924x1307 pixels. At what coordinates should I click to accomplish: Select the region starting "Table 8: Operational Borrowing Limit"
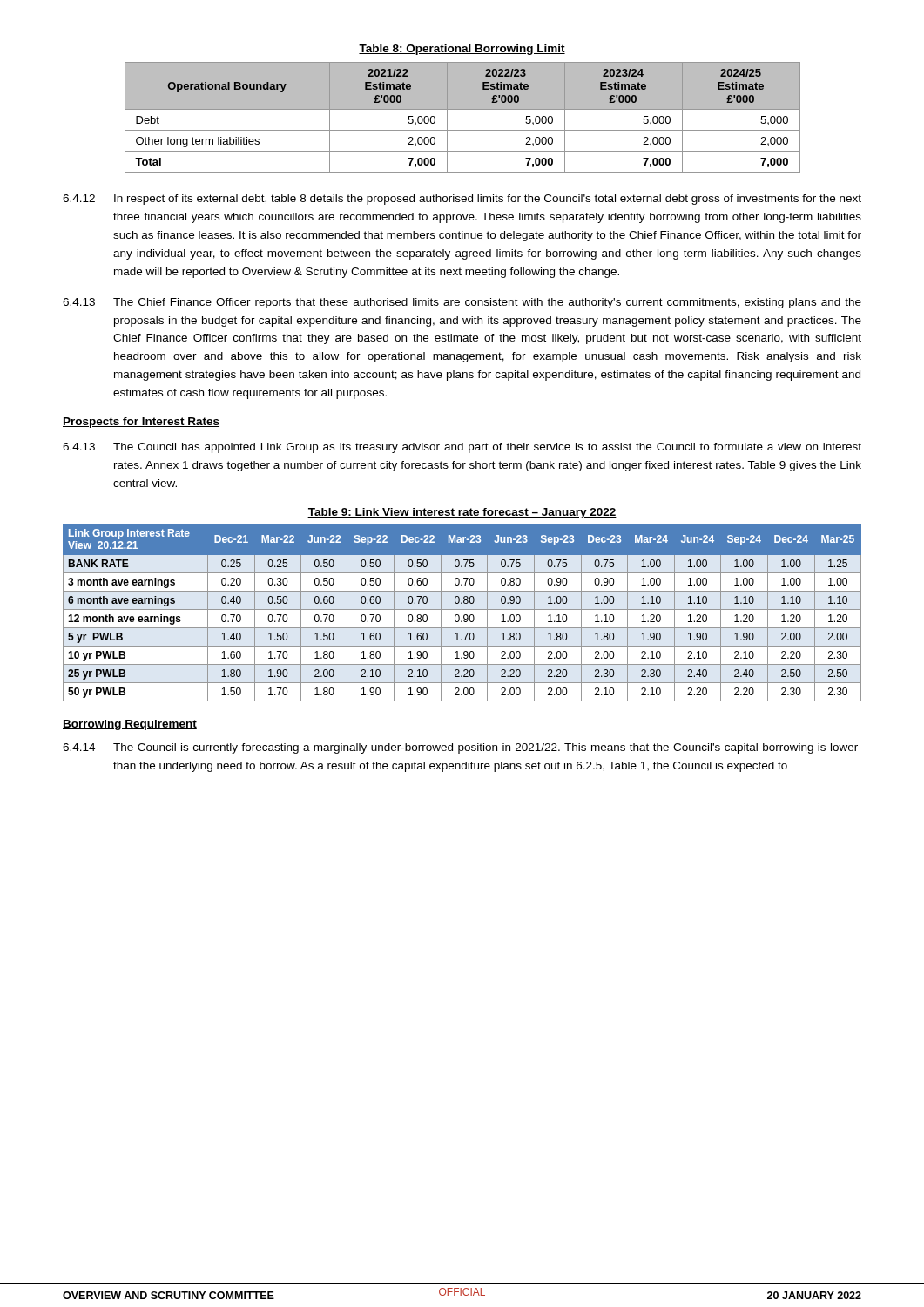(x=462, y=48)
